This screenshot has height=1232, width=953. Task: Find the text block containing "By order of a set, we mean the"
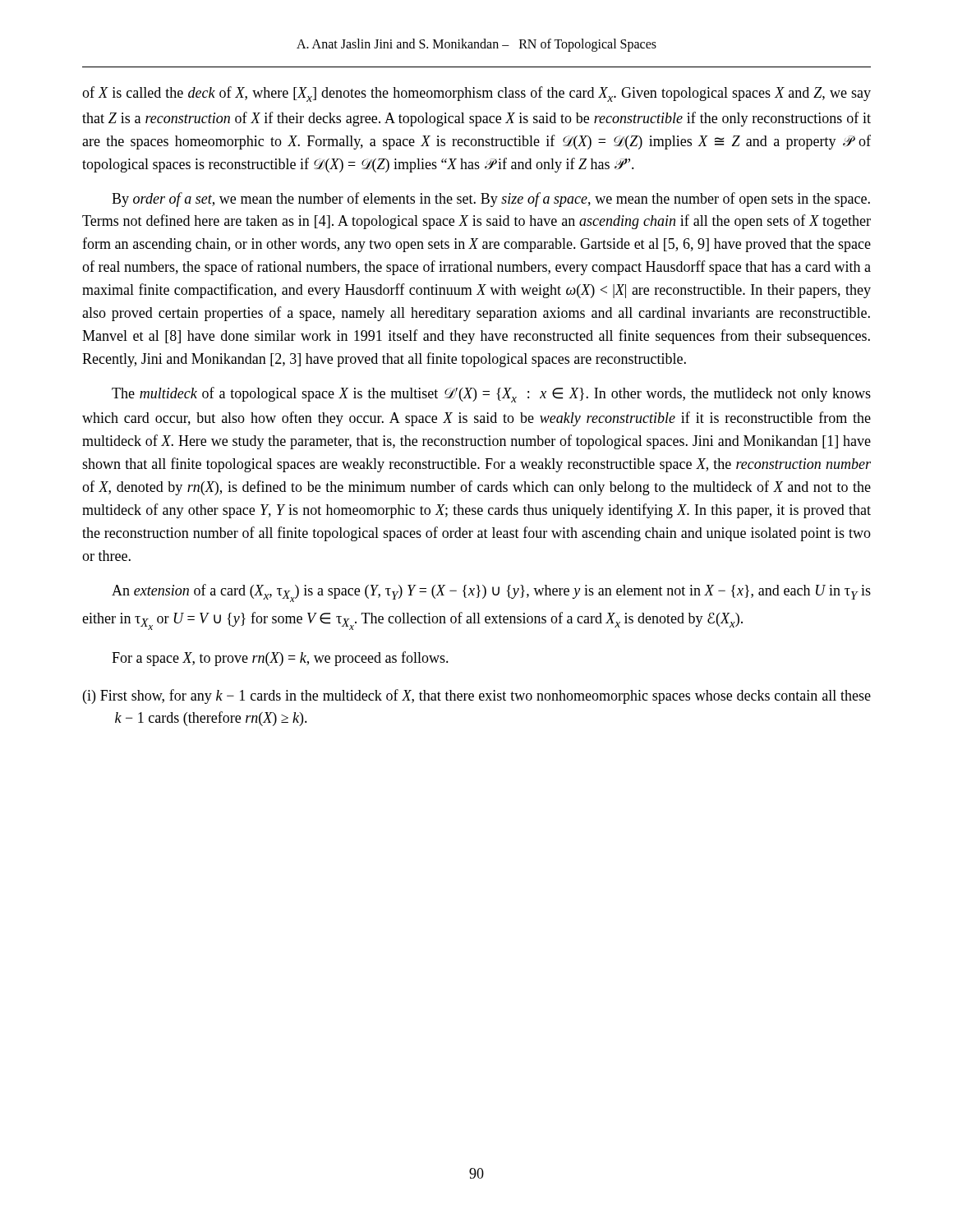tap(476, 279)
